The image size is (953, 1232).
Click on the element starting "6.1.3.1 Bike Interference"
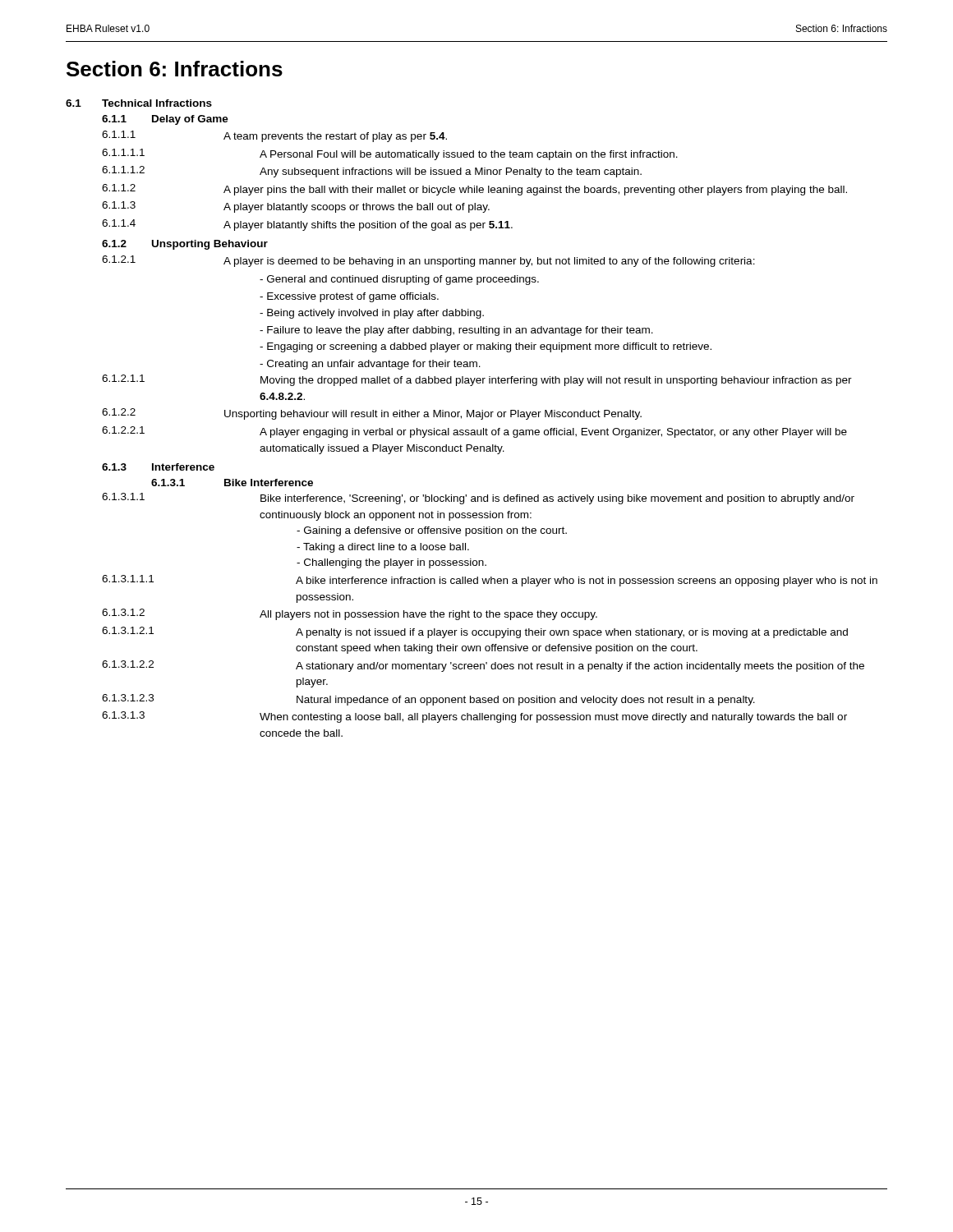pyautogui.click(x=232, y=483)
